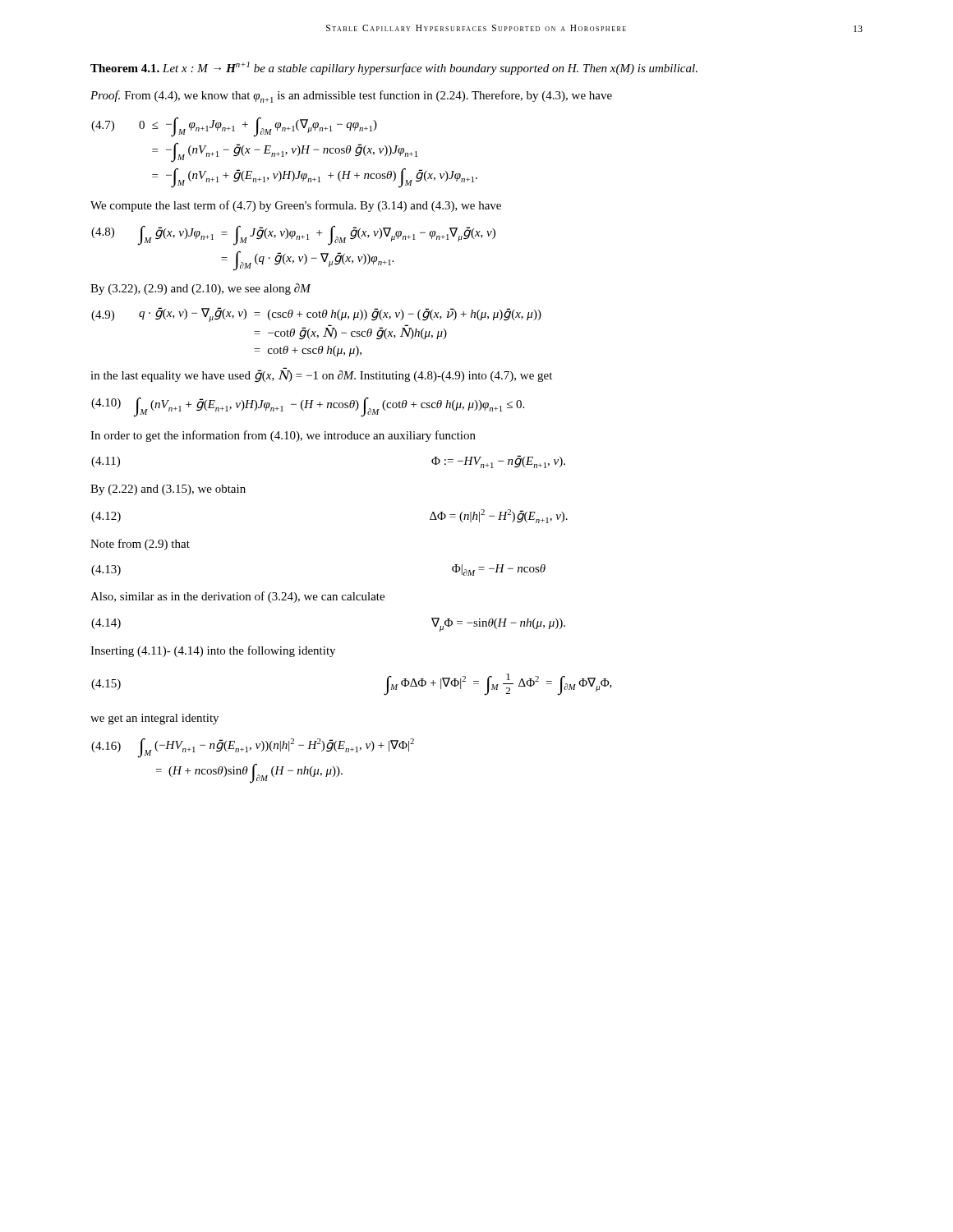Viewport: 953px width, 1232px height.
Task: Find the text block with the text "Note from (2.9)"
Action: point(140,544)
